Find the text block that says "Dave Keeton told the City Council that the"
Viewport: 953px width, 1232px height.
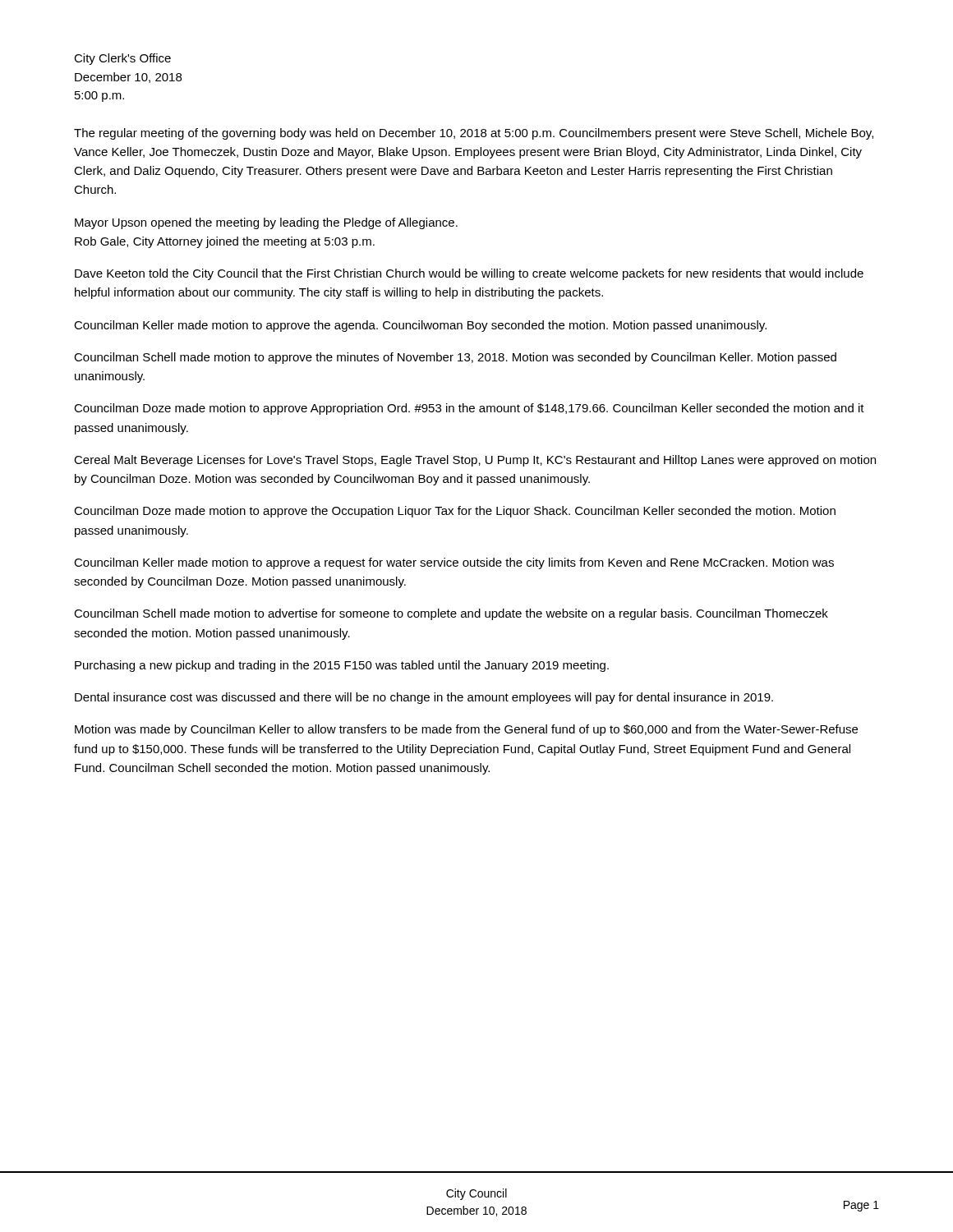[x=469, y=283]
